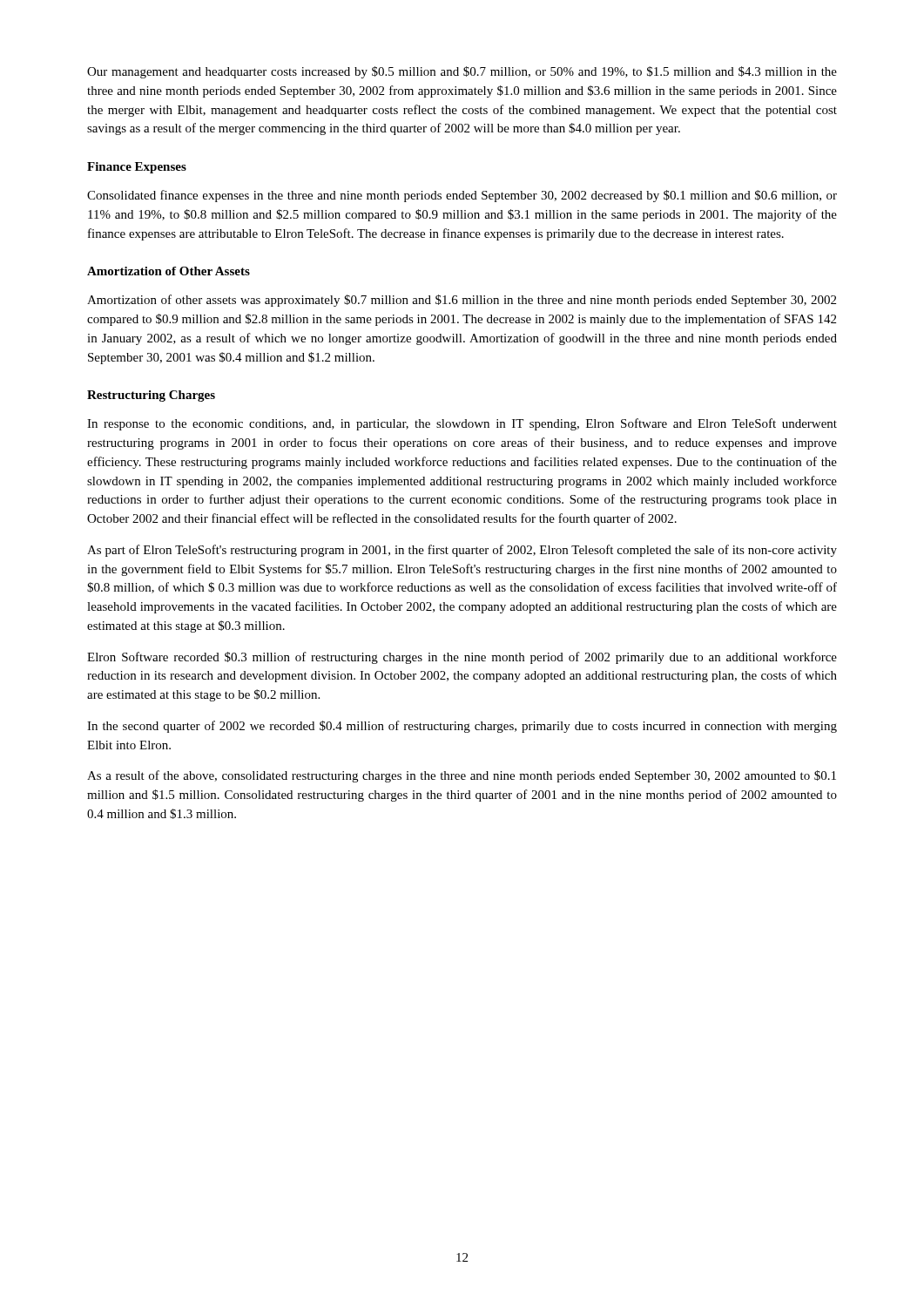Locate the text block with the text "Elron Software recorded $0.3 million of"
The image size is (924, 1307).
462,676
